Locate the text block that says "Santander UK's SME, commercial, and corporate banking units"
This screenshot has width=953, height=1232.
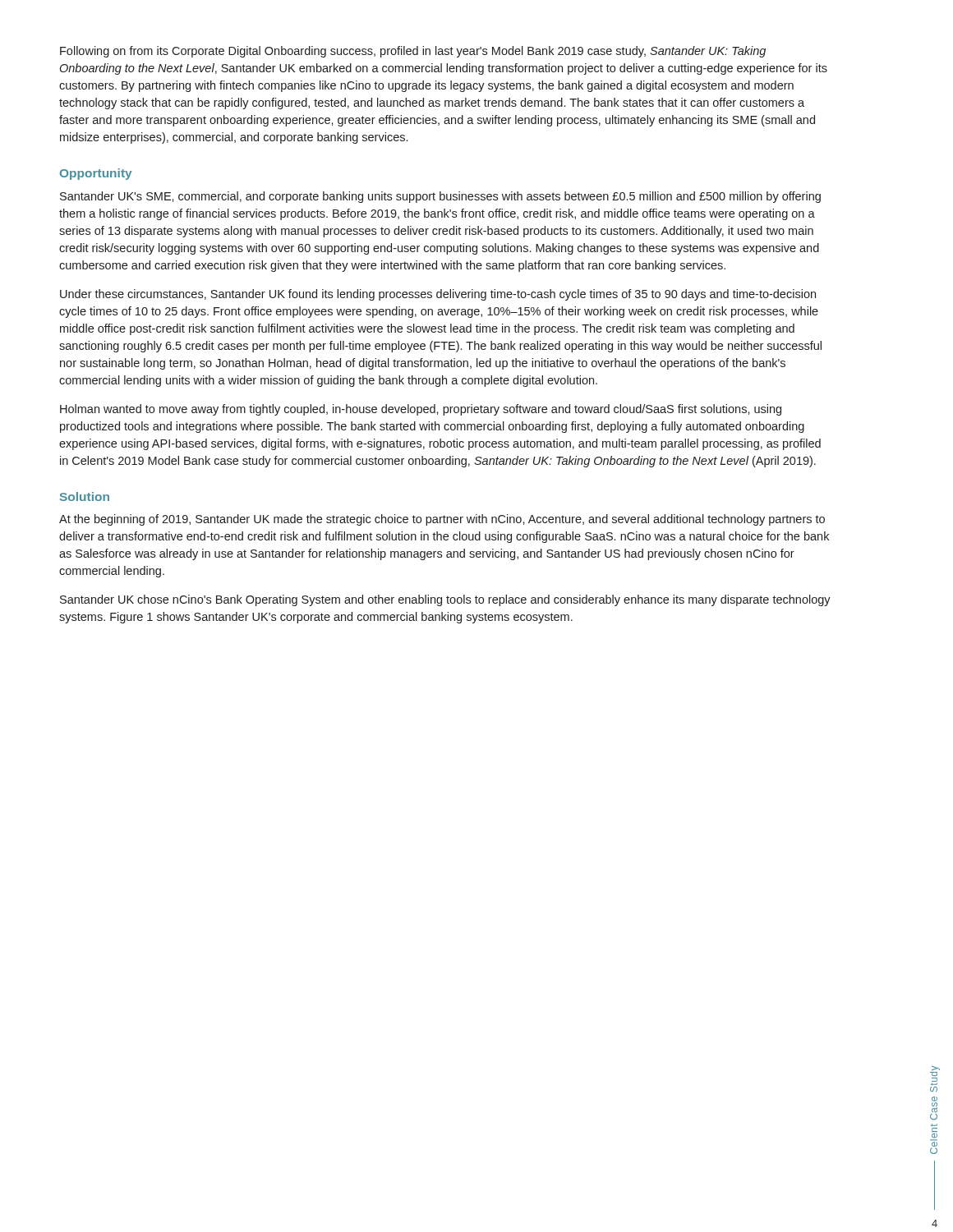445,329
